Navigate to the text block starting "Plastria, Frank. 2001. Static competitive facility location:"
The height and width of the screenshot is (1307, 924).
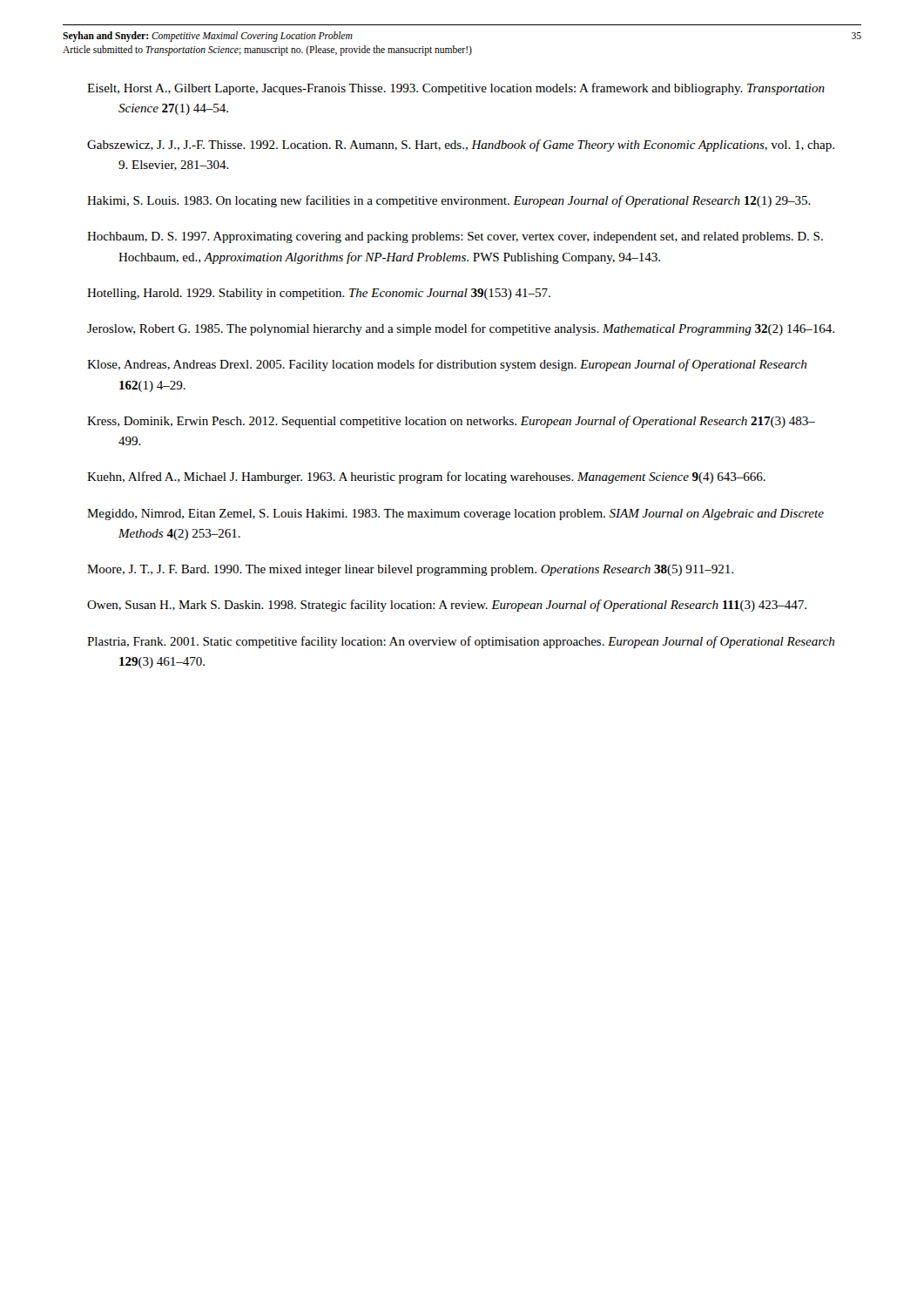pos(461,651)
